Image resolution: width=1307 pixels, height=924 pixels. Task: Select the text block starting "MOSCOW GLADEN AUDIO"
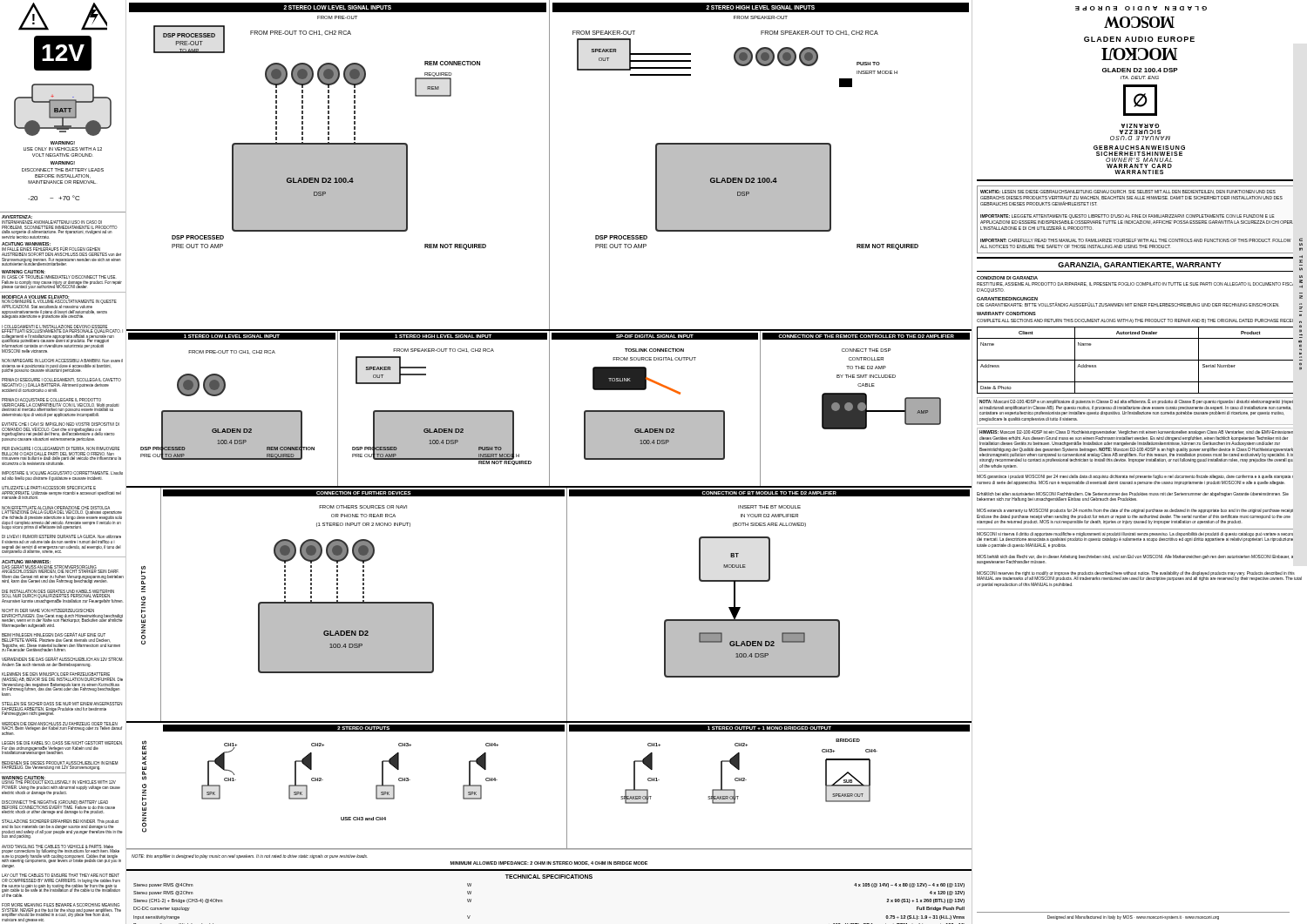[1140, 90]
